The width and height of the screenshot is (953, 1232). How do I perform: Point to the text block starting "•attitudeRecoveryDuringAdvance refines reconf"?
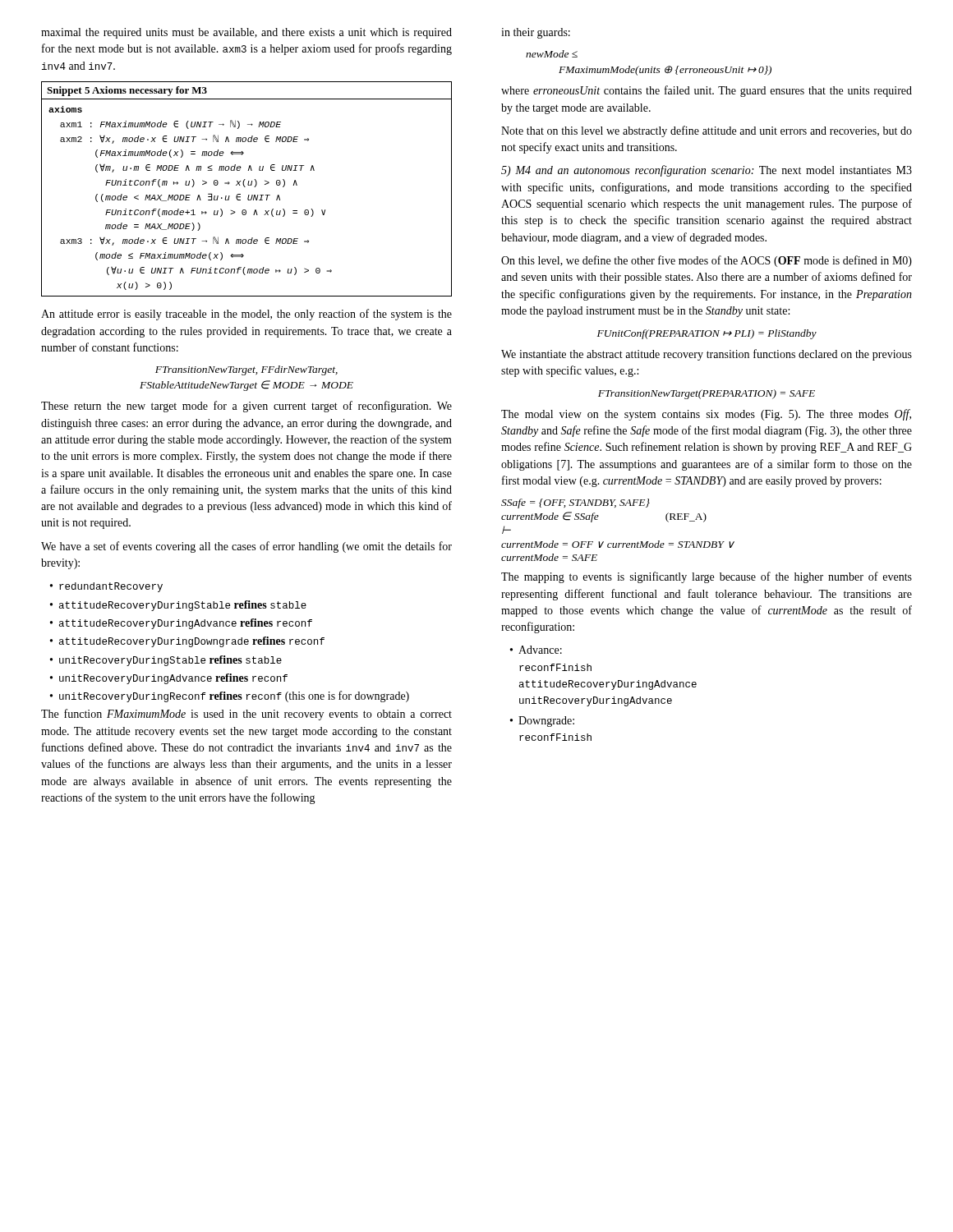click(x=251, y=623)
